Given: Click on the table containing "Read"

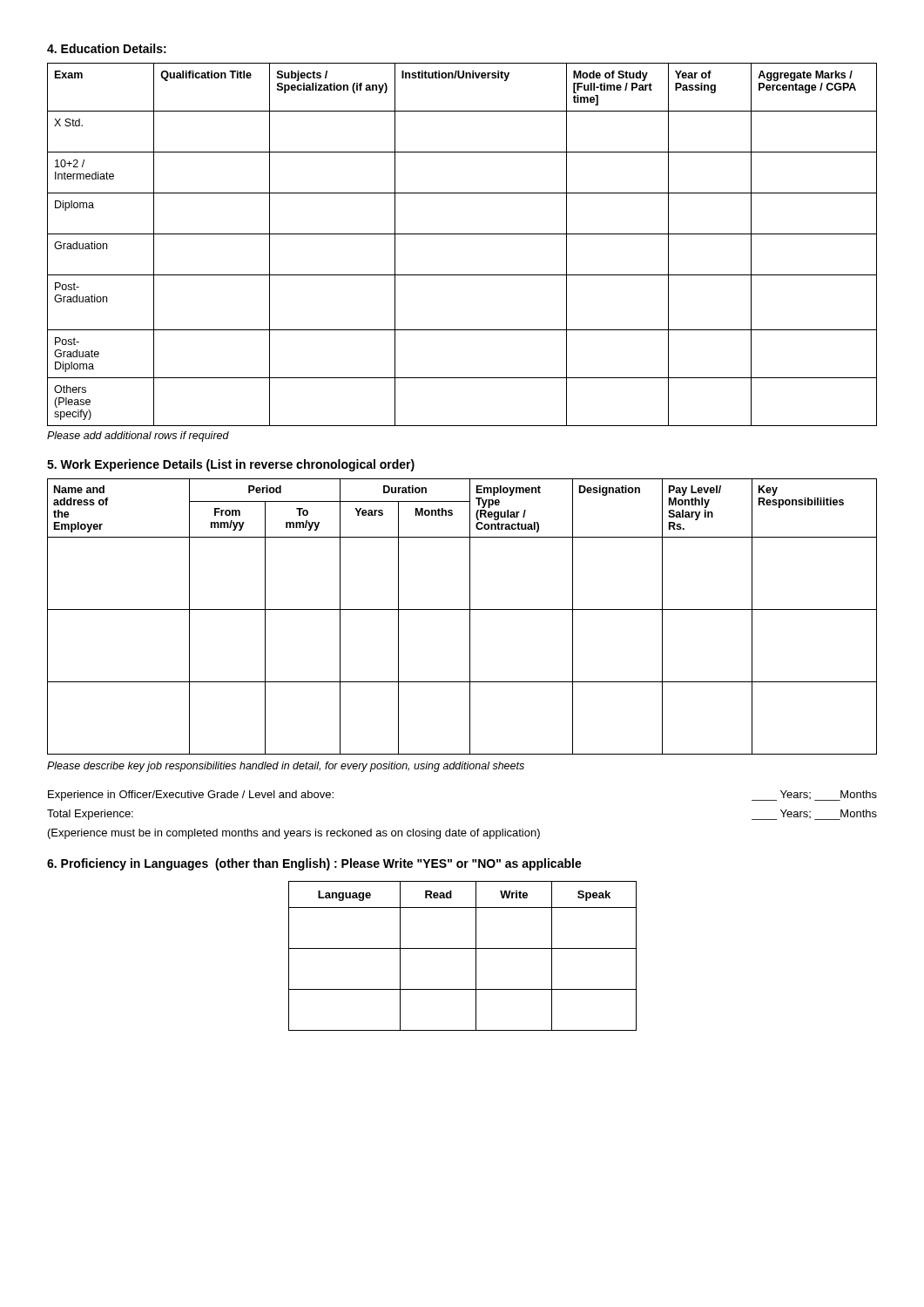Looking at the screenshot, I should (x=462, y=956).
